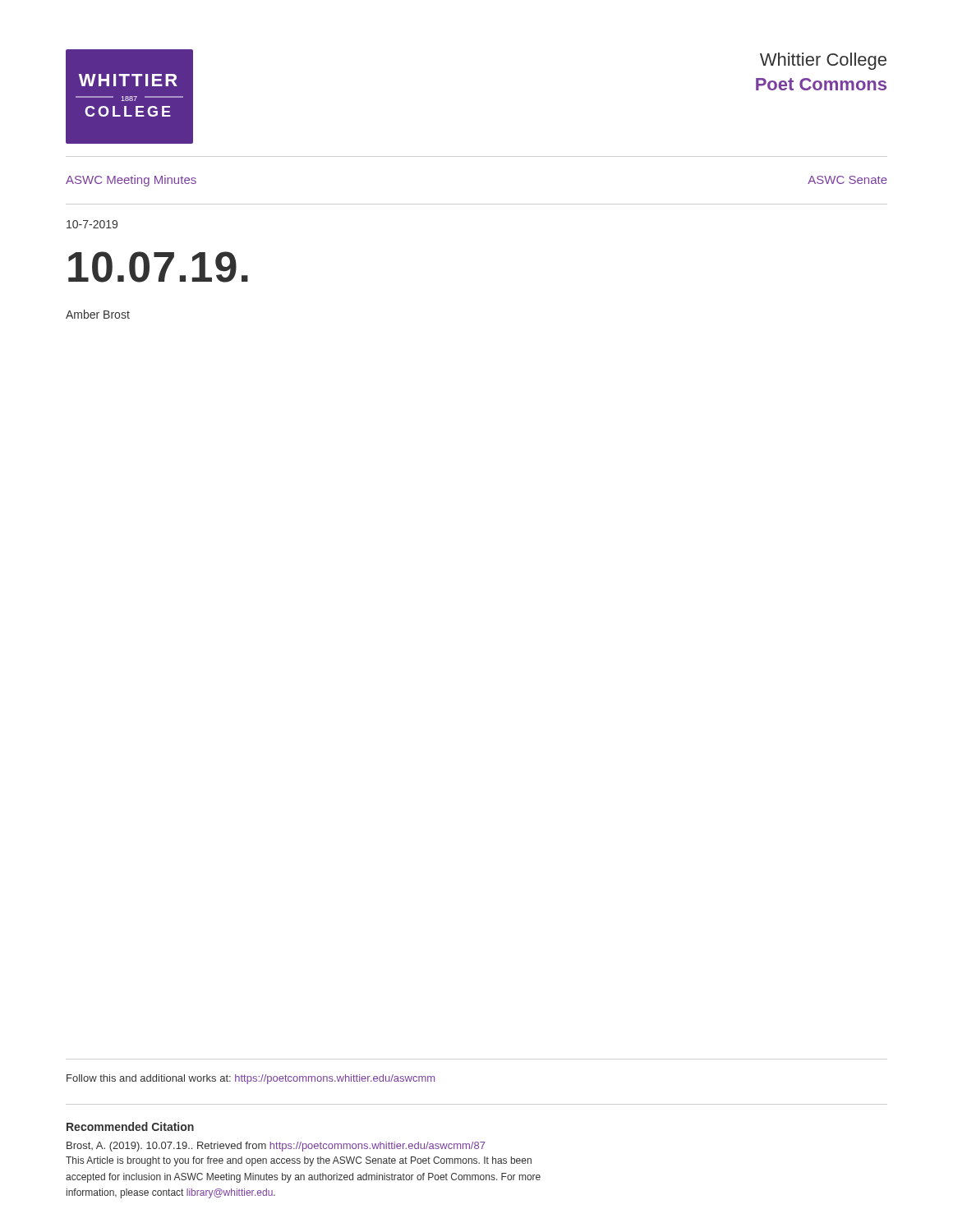The height and width of the screenshot is (1232, 953).
Task: Click the passage that begins "Follow this and additional"
Action: coord(251,1078)
